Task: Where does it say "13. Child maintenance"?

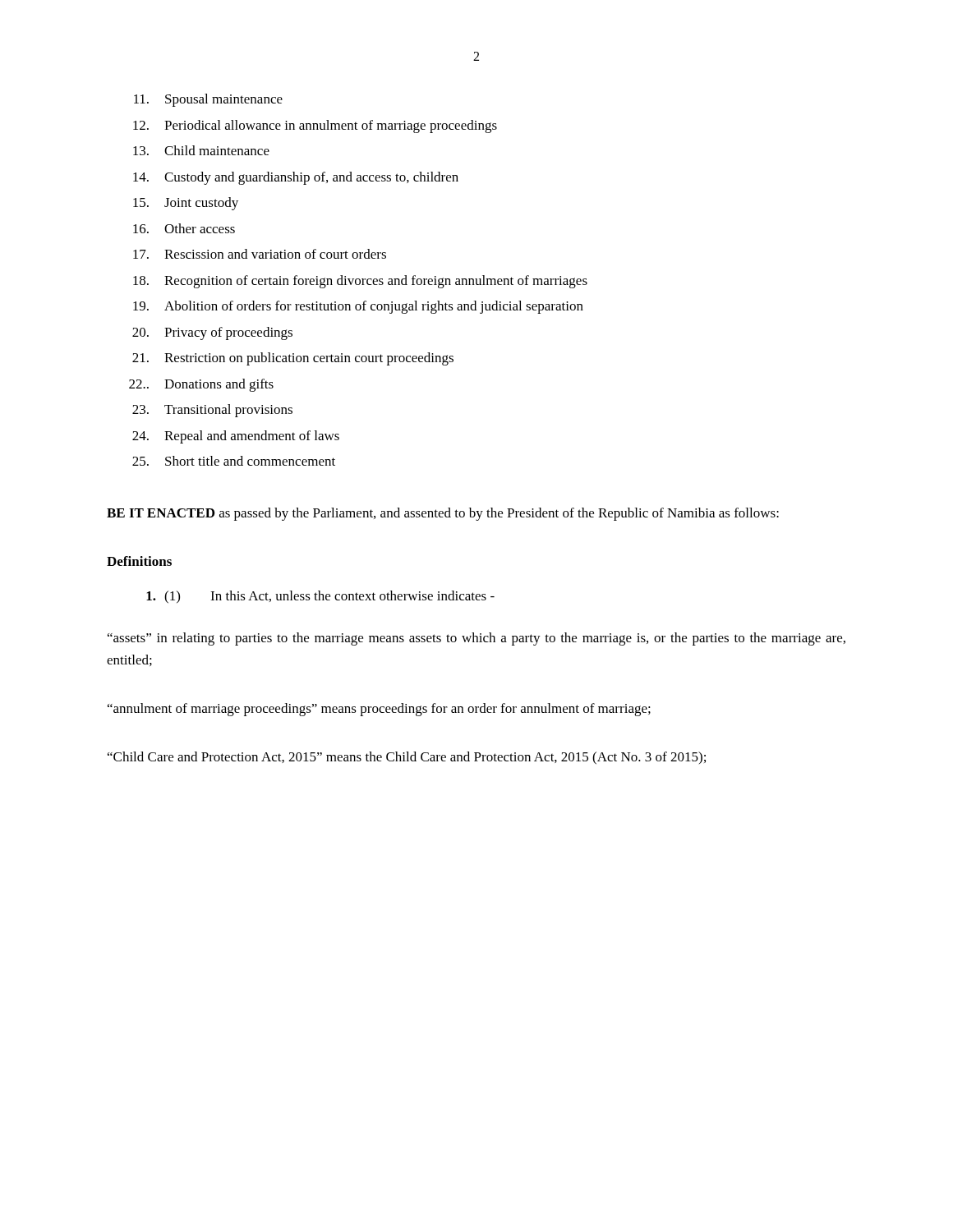Action: [x=201, y=150]
